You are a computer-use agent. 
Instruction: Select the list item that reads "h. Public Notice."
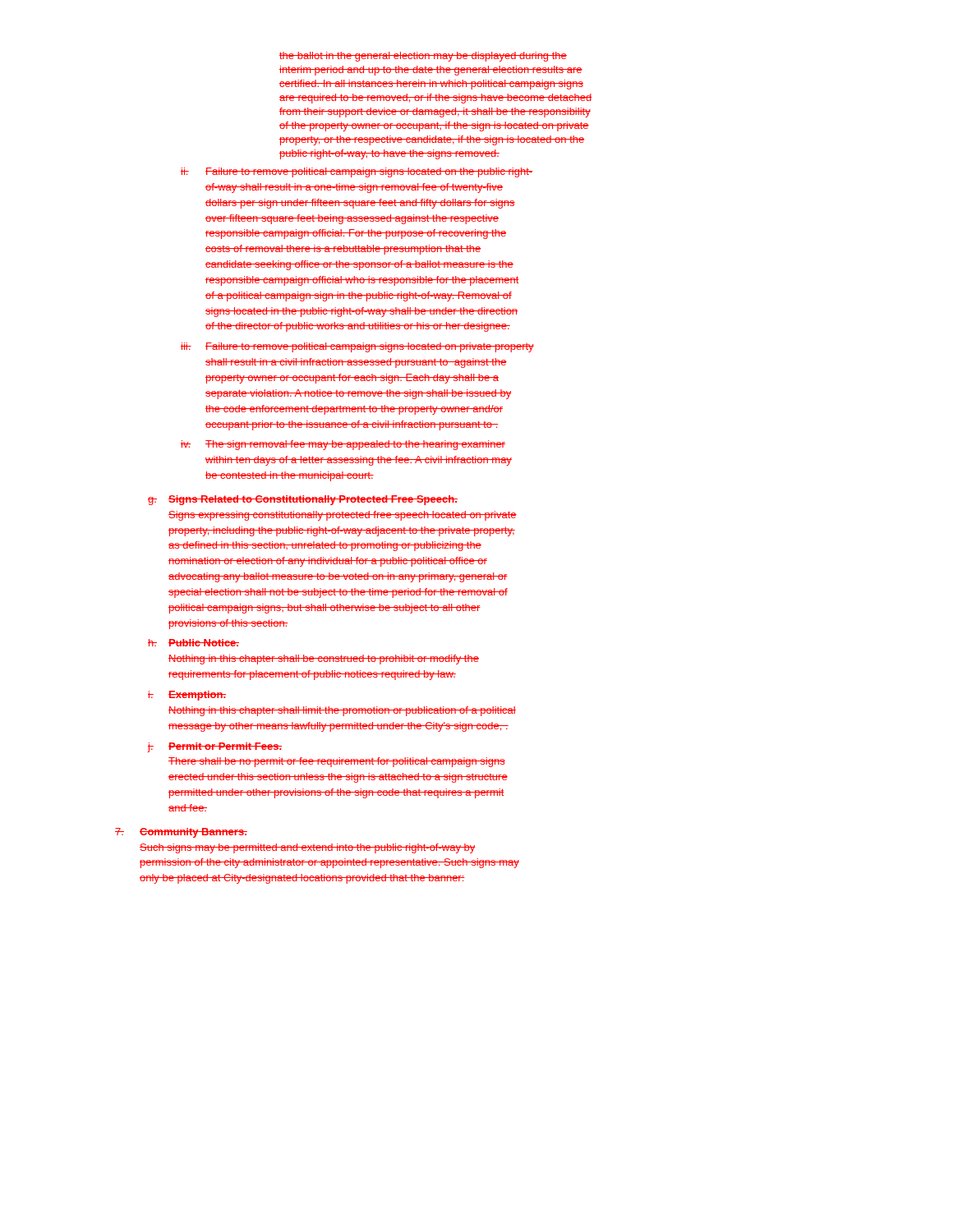tap(313, 659)
